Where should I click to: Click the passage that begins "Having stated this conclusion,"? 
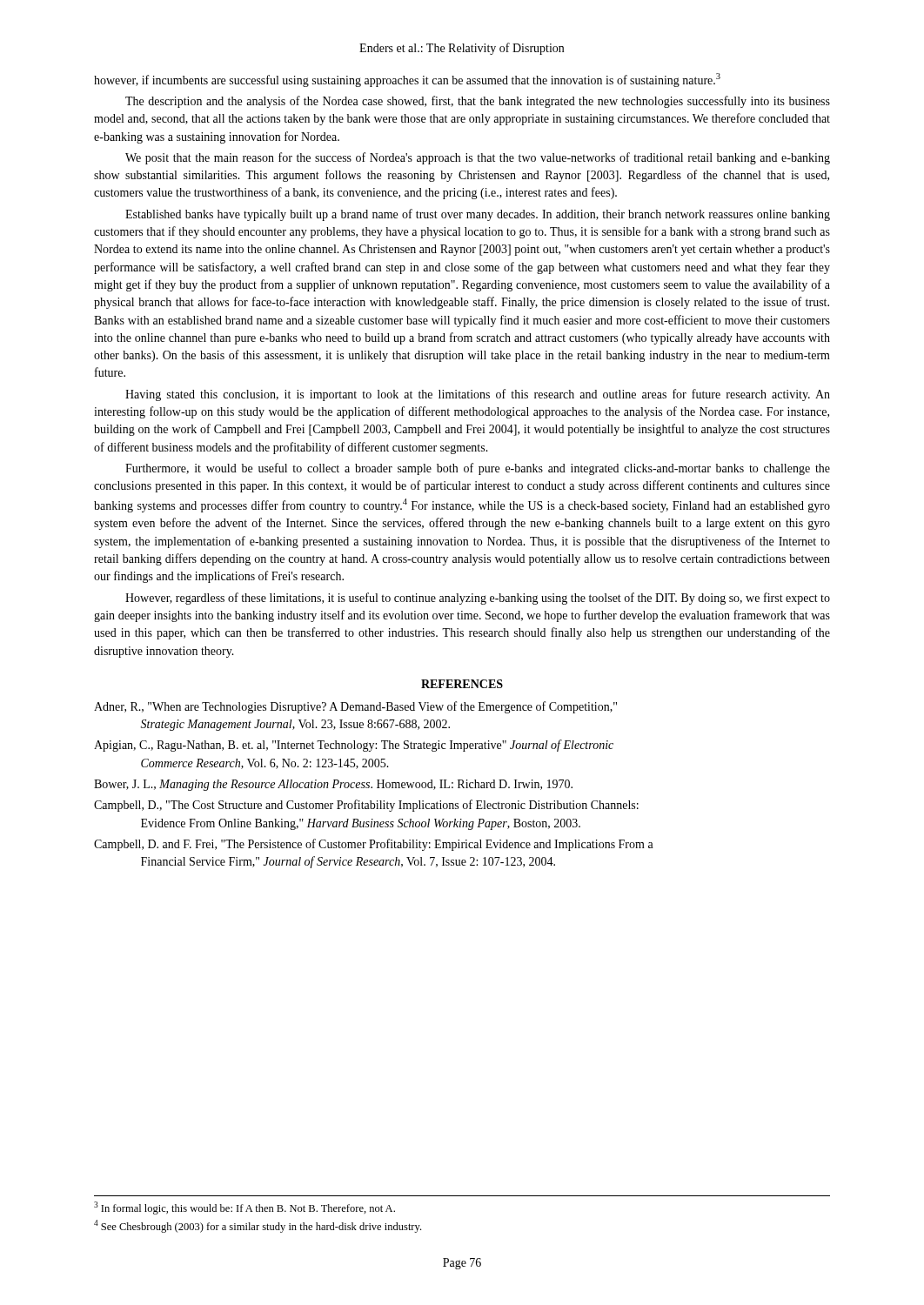462,421
